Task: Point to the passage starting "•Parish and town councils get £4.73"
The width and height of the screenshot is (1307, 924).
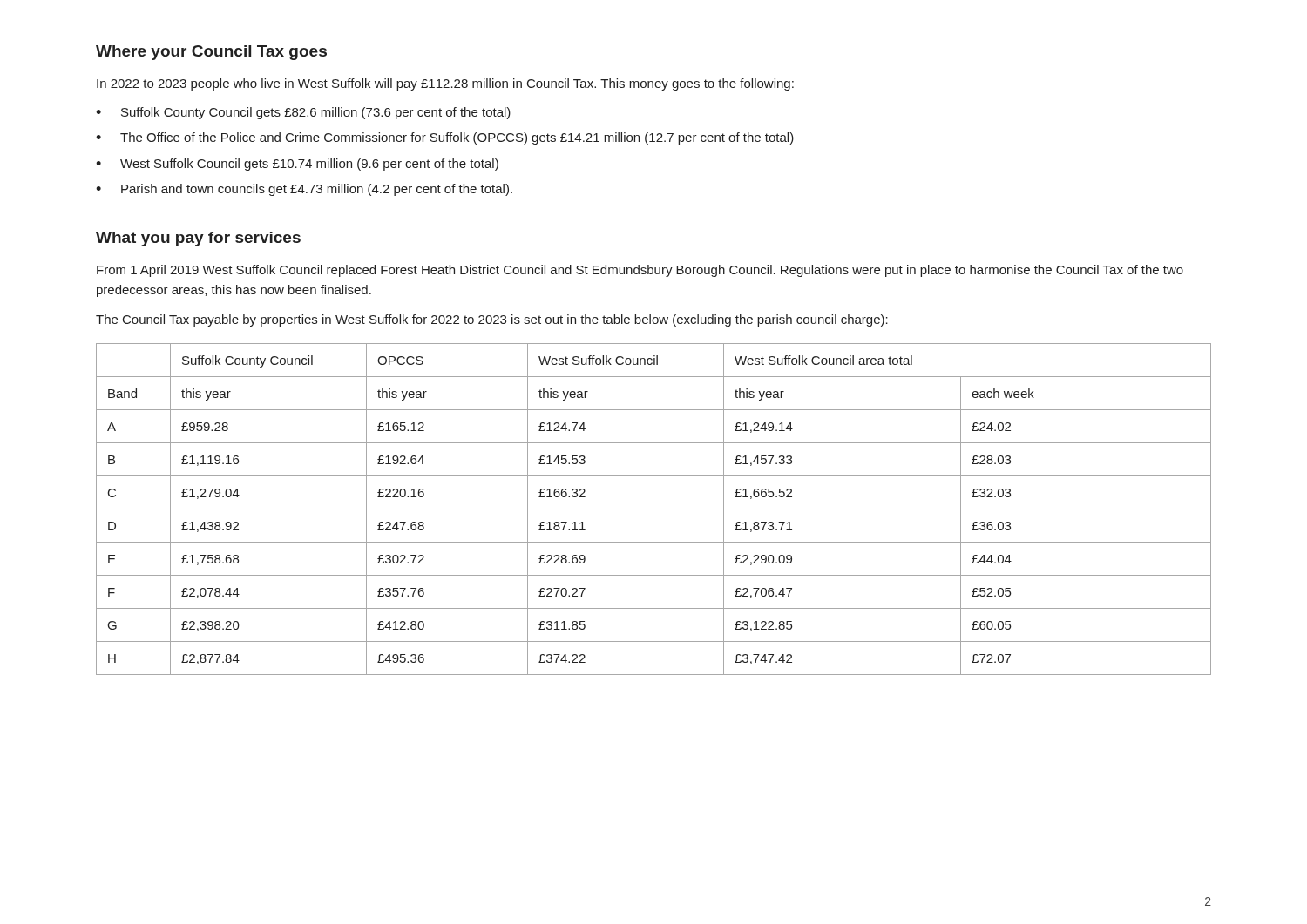Action: click(305, 189)
